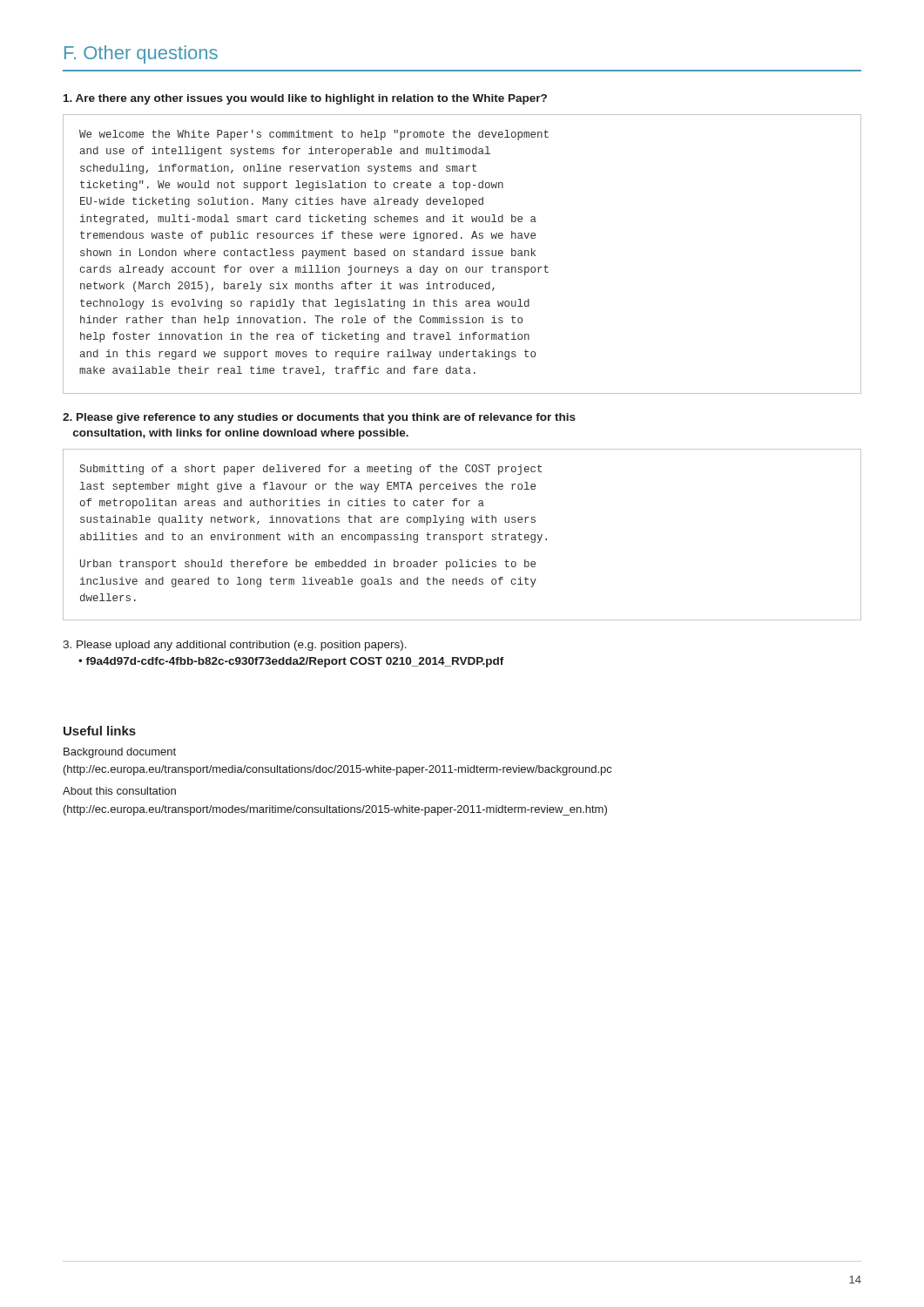Select the section header that reads "F. Other questions"
924x1307 pixels.
click(141, 54)
